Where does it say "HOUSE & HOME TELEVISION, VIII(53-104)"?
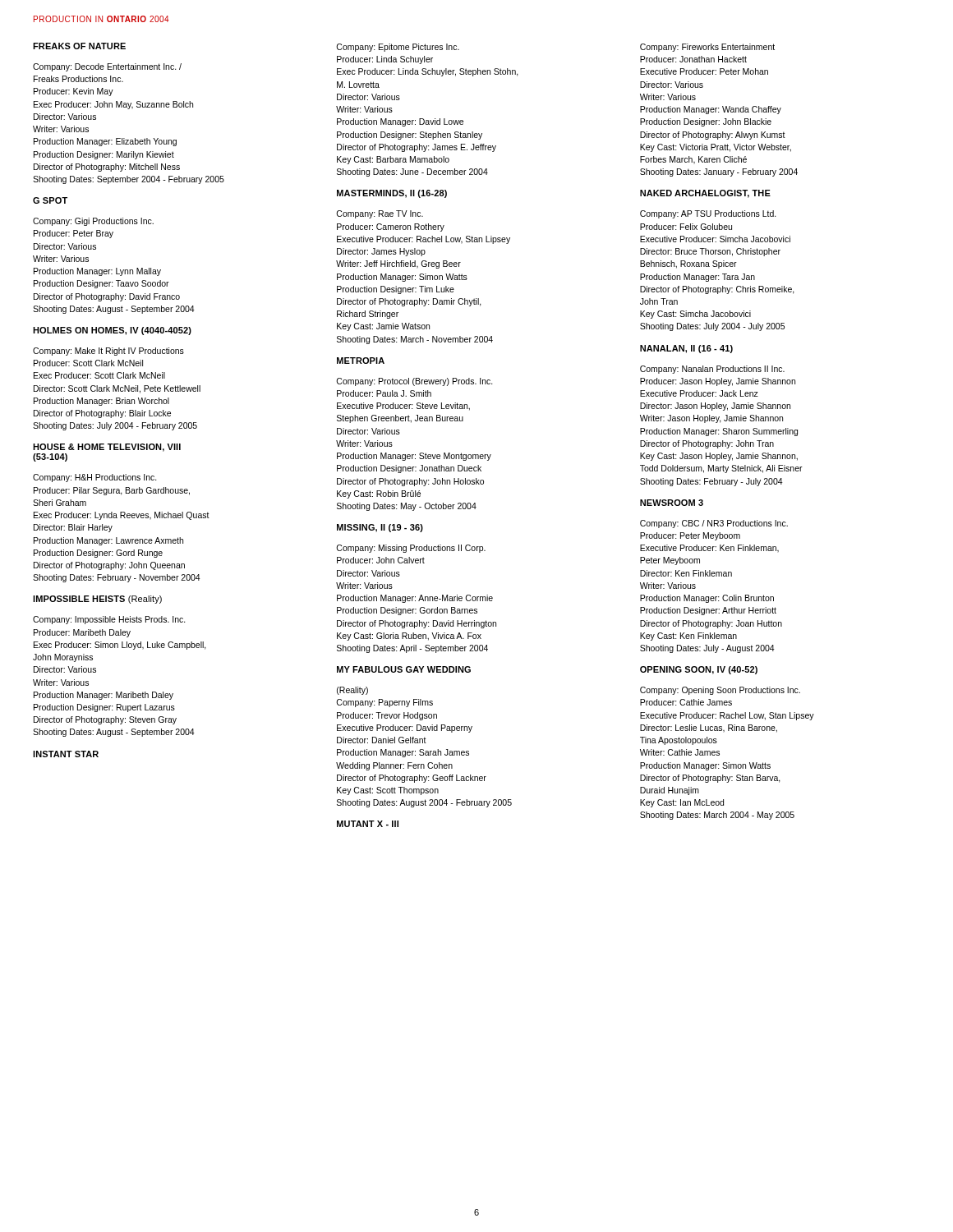The height and width of the screenshot is (1232, 953). click(x=173, y=452)
